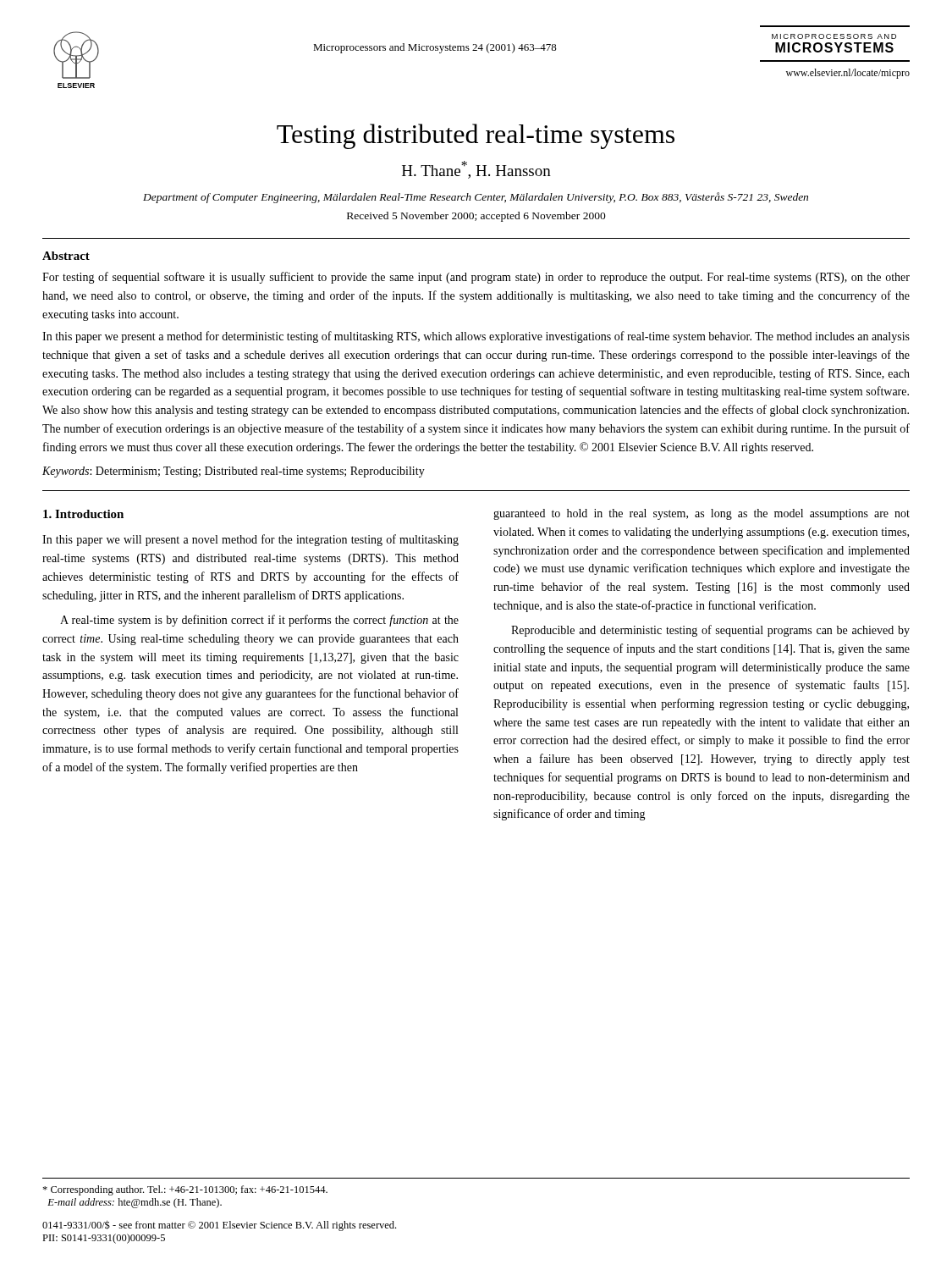Where is the passage that starts "guaranteed to hold in the"?
The image size is (952, 1270).
pos(702,664)
